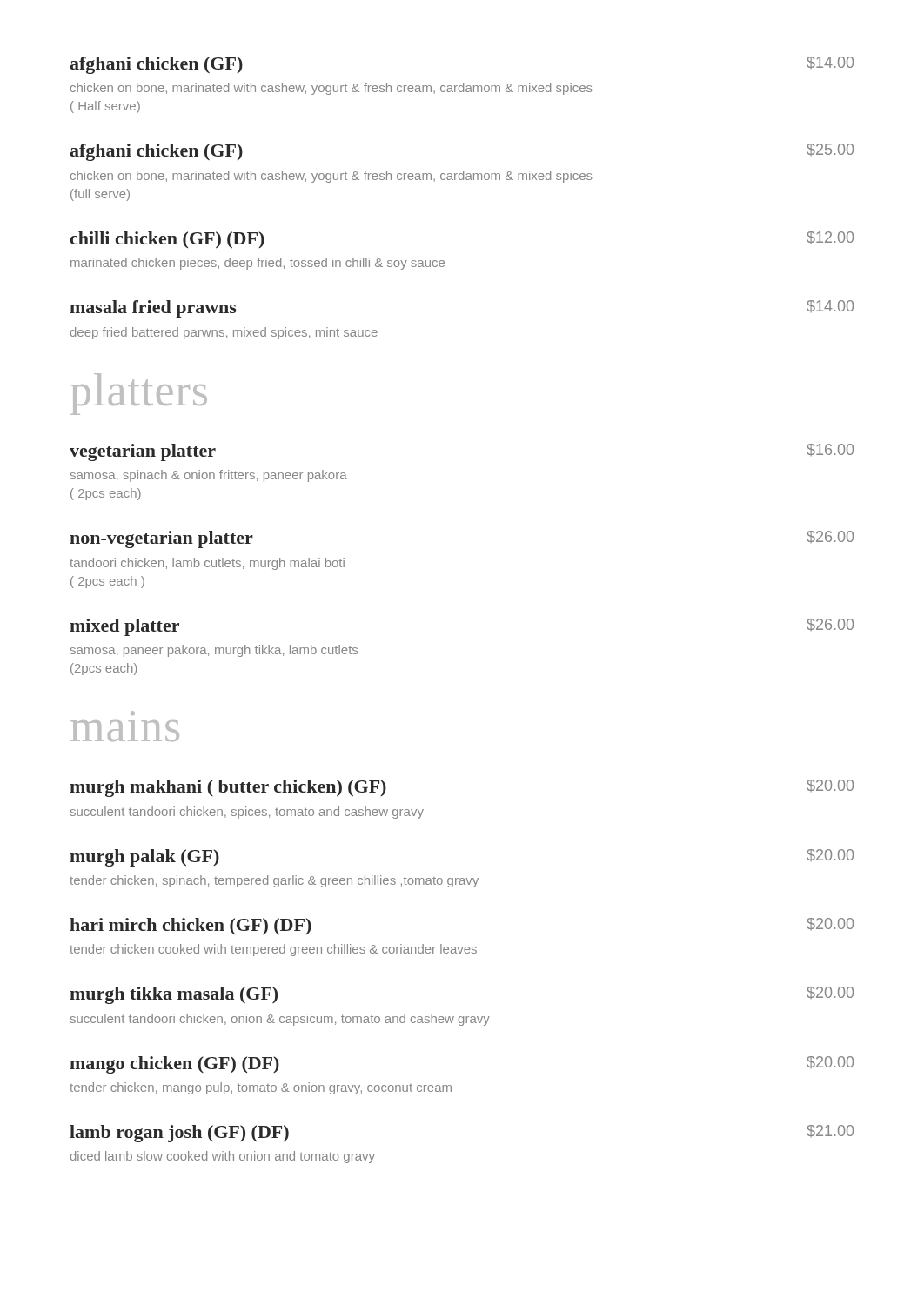Click on the text block starting "murgh palak (GF) tender chicken, spinach, tempered"
924x1305 pixels.
coord(462,867)
